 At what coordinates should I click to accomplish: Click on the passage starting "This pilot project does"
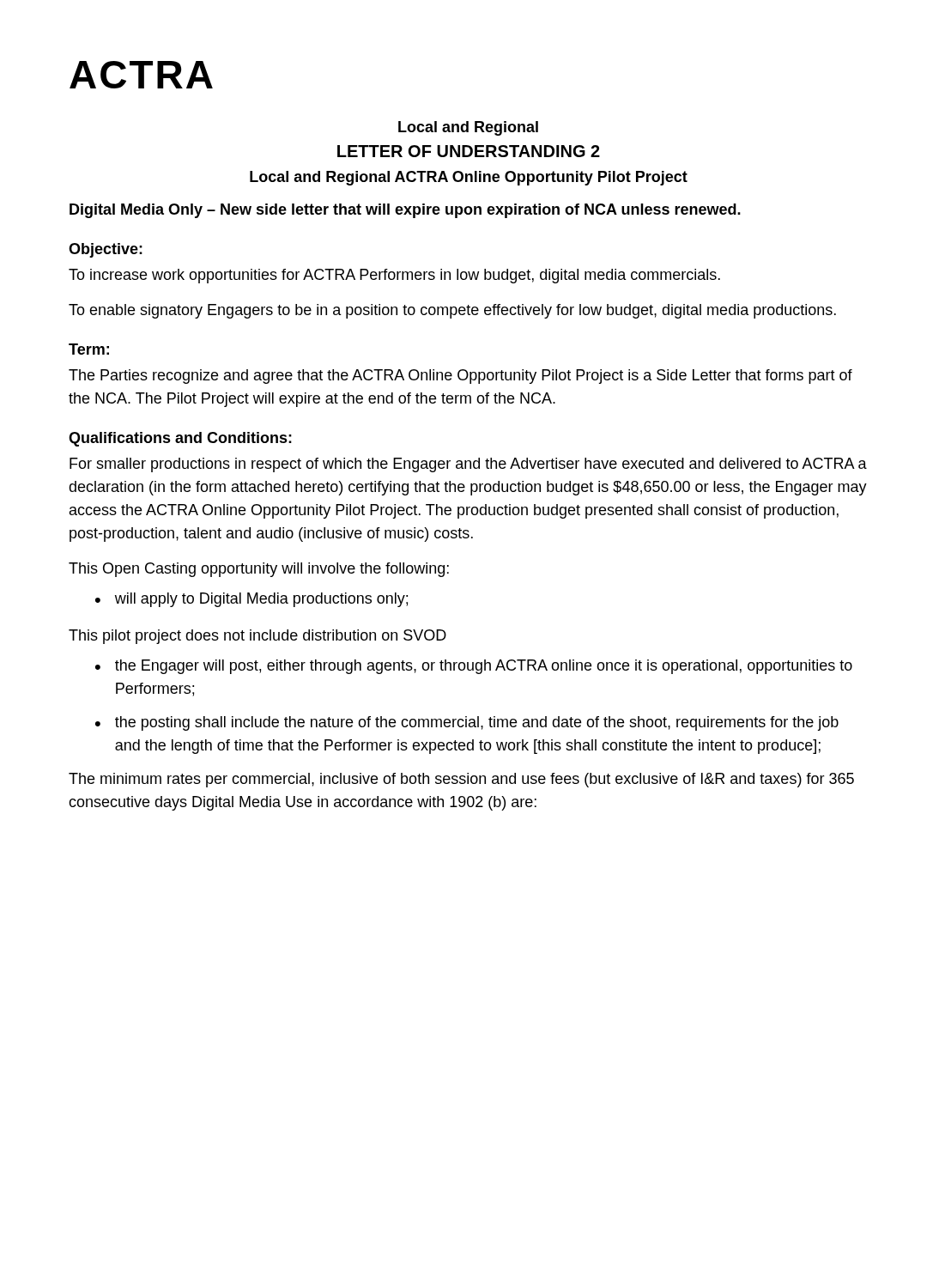pos(258,635)
